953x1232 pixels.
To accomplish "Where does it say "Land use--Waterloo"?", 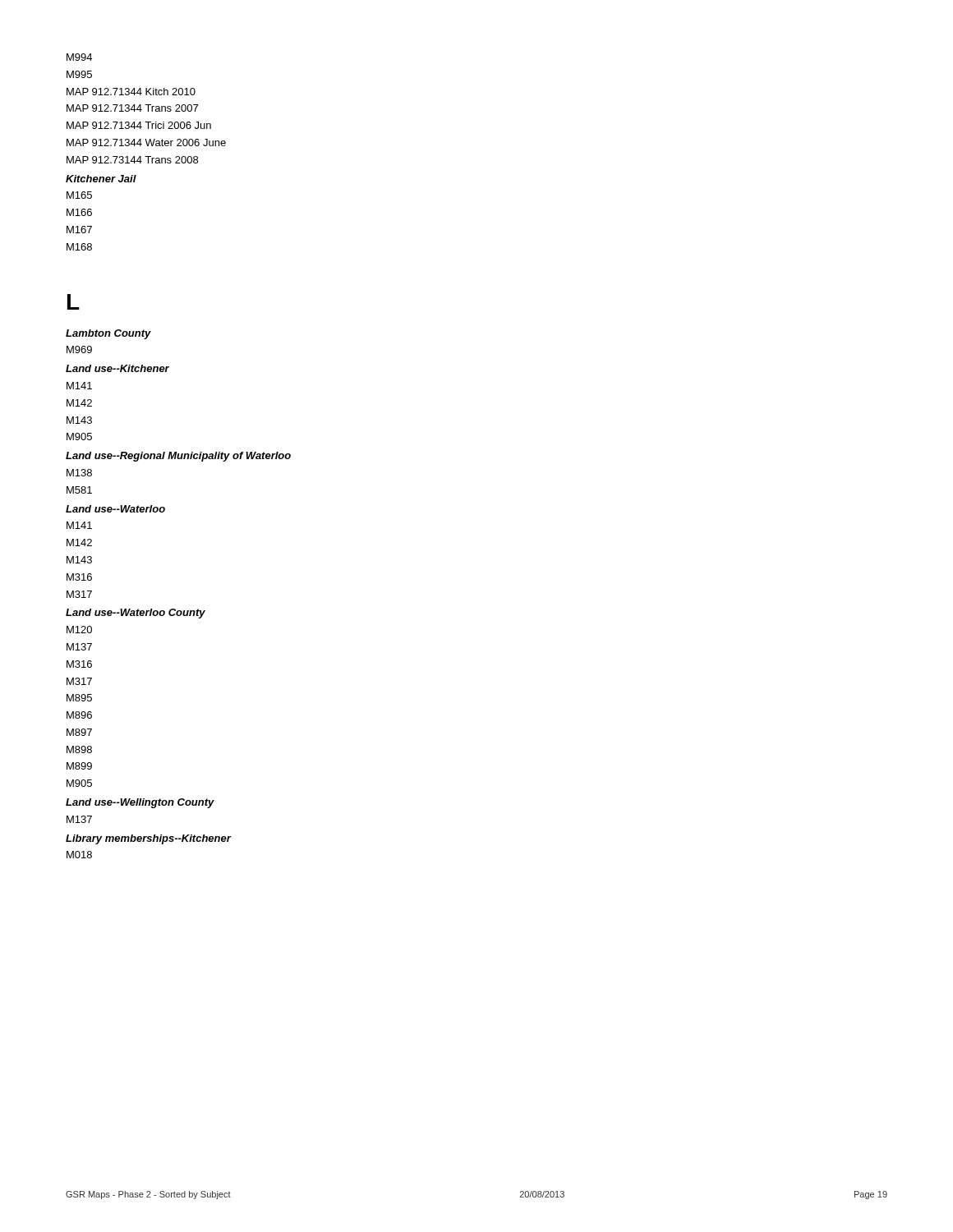I will pos(116,508).
